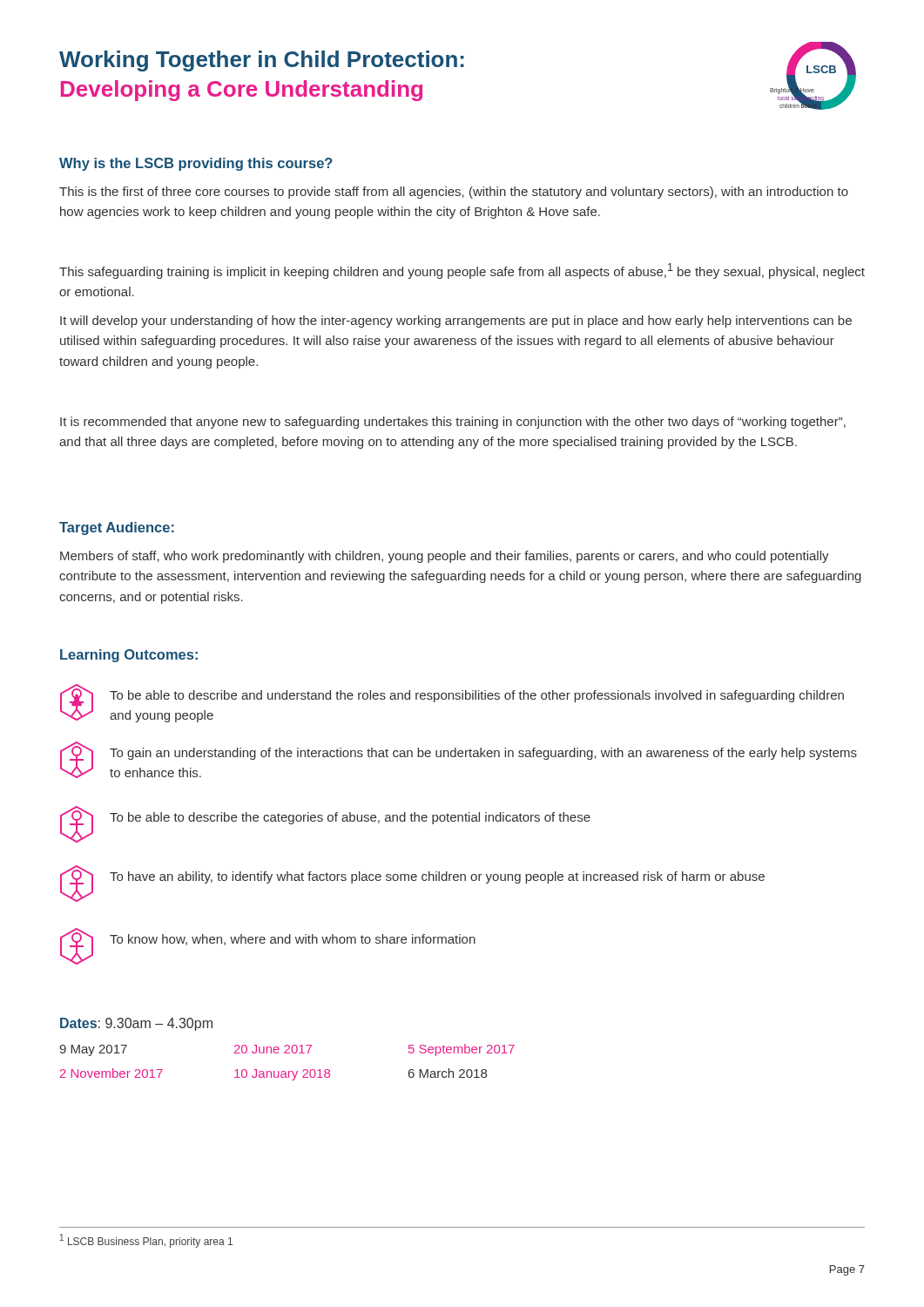The image size is (924, 1307).
Task: Where is the passage that starts "To gain an understanding of the interactions that"?
Action: click(x=462, y=761)
